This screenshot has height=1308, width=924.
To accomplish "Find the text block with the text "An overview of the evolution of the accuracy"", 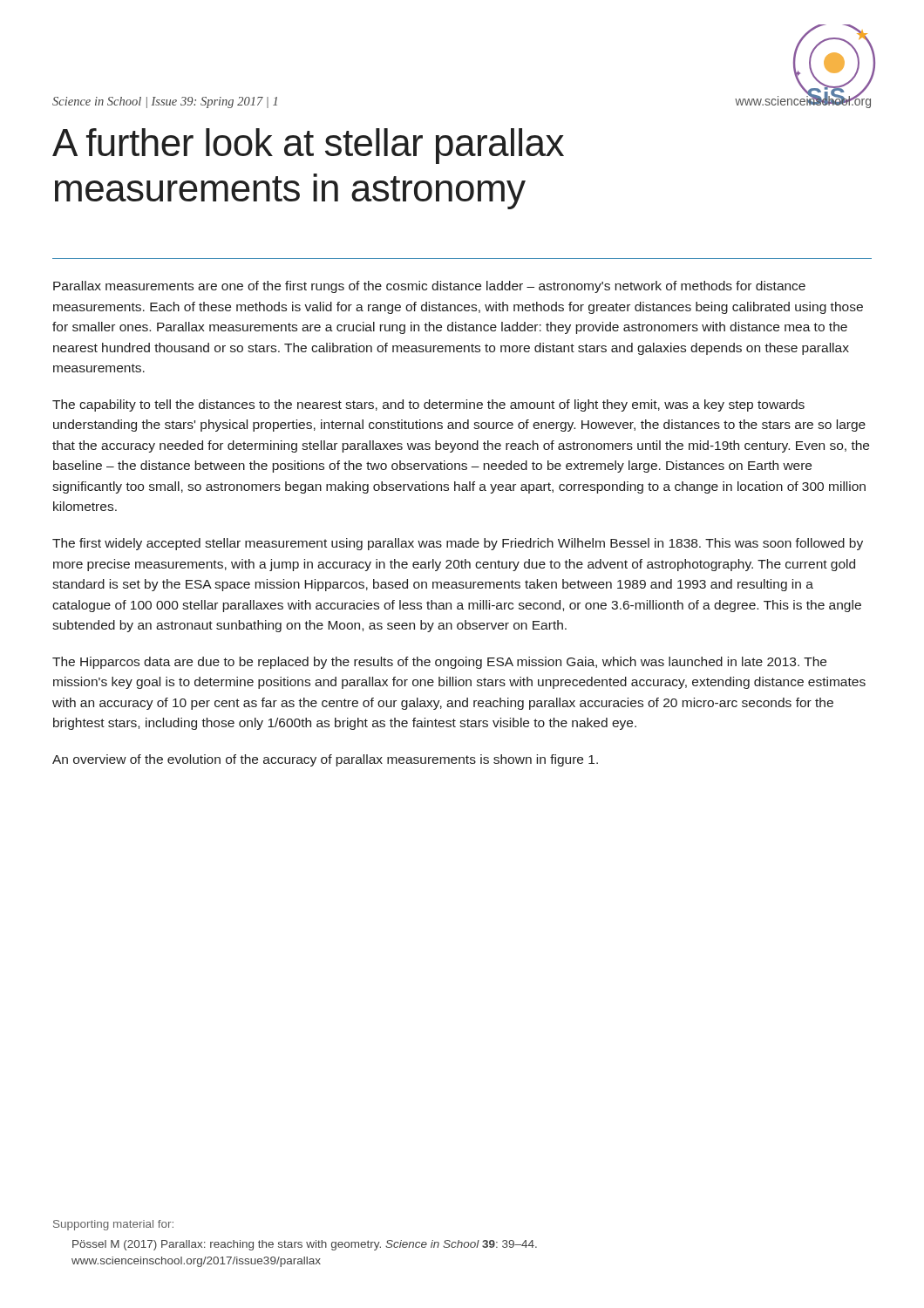I will tap(462, 759).
